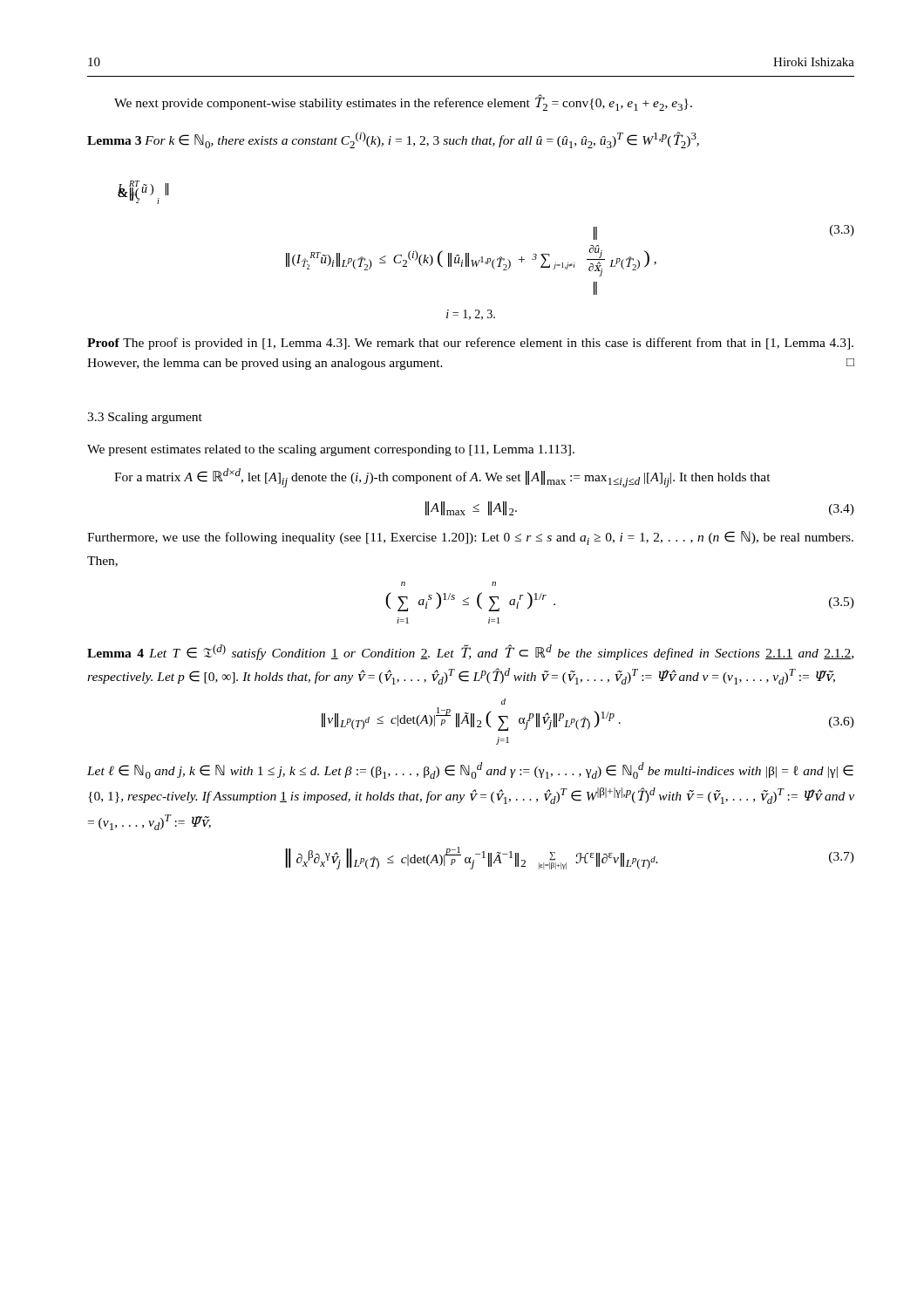Find the formula on this page that starts "‖ ∂xβ∂xγv̂j ‖Lp(T̂) ≤"
924x1308 pixels.
[471, 857]
